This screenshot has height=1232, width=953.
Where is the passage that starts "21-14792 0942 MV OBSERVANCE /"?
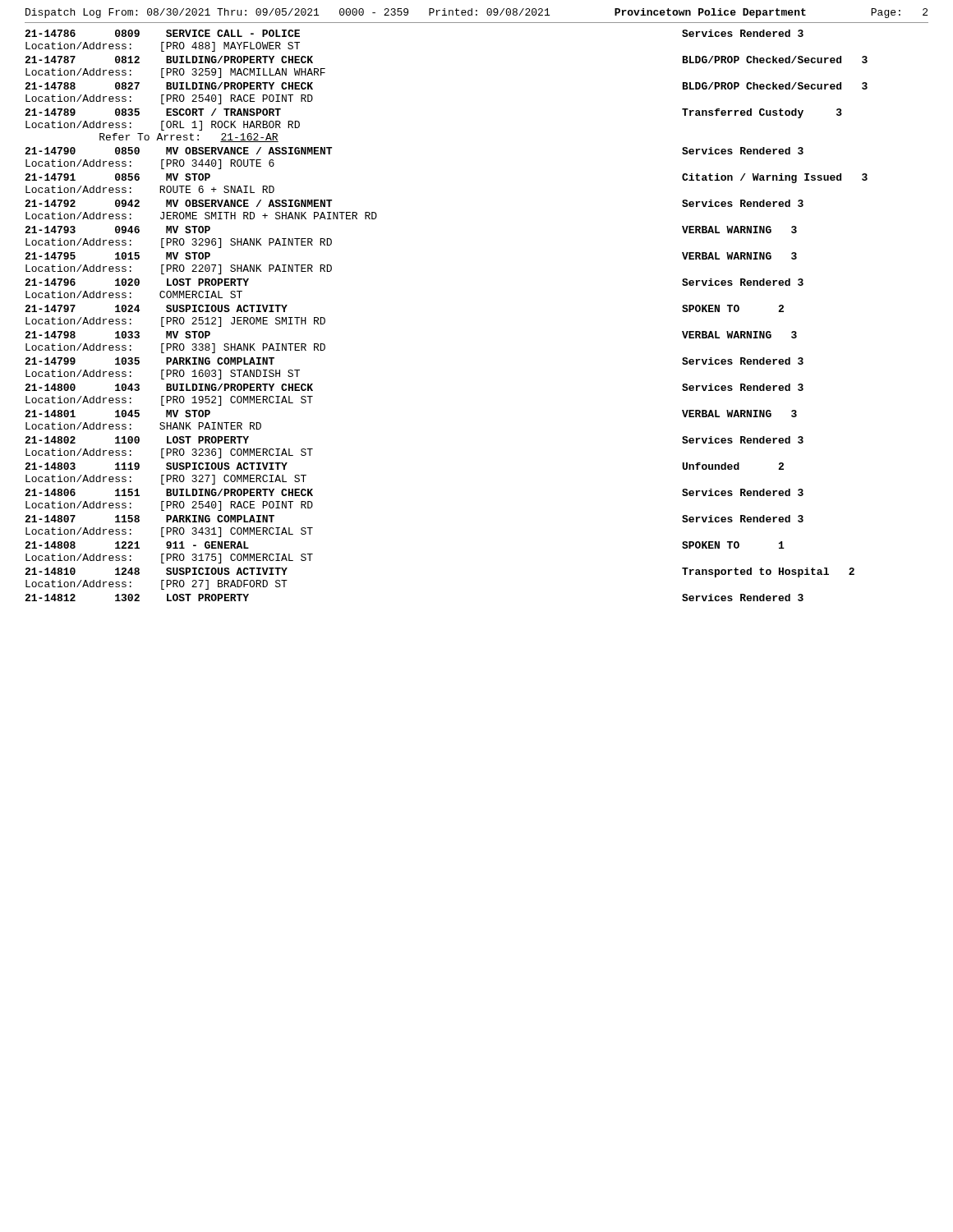51,203
